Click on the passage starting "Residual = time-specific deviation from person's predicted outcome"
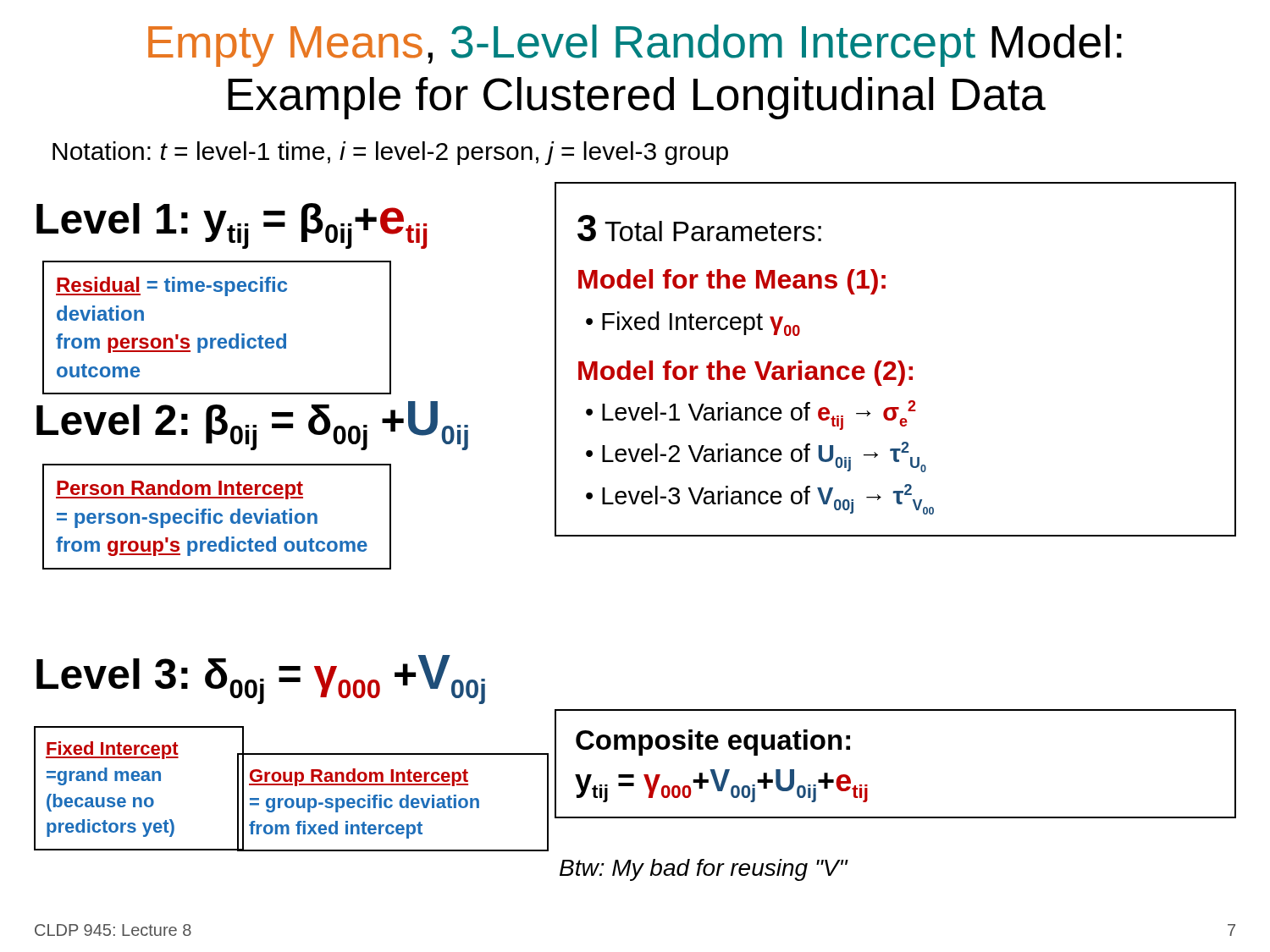 pyautogui.click(x=172, y=327)
